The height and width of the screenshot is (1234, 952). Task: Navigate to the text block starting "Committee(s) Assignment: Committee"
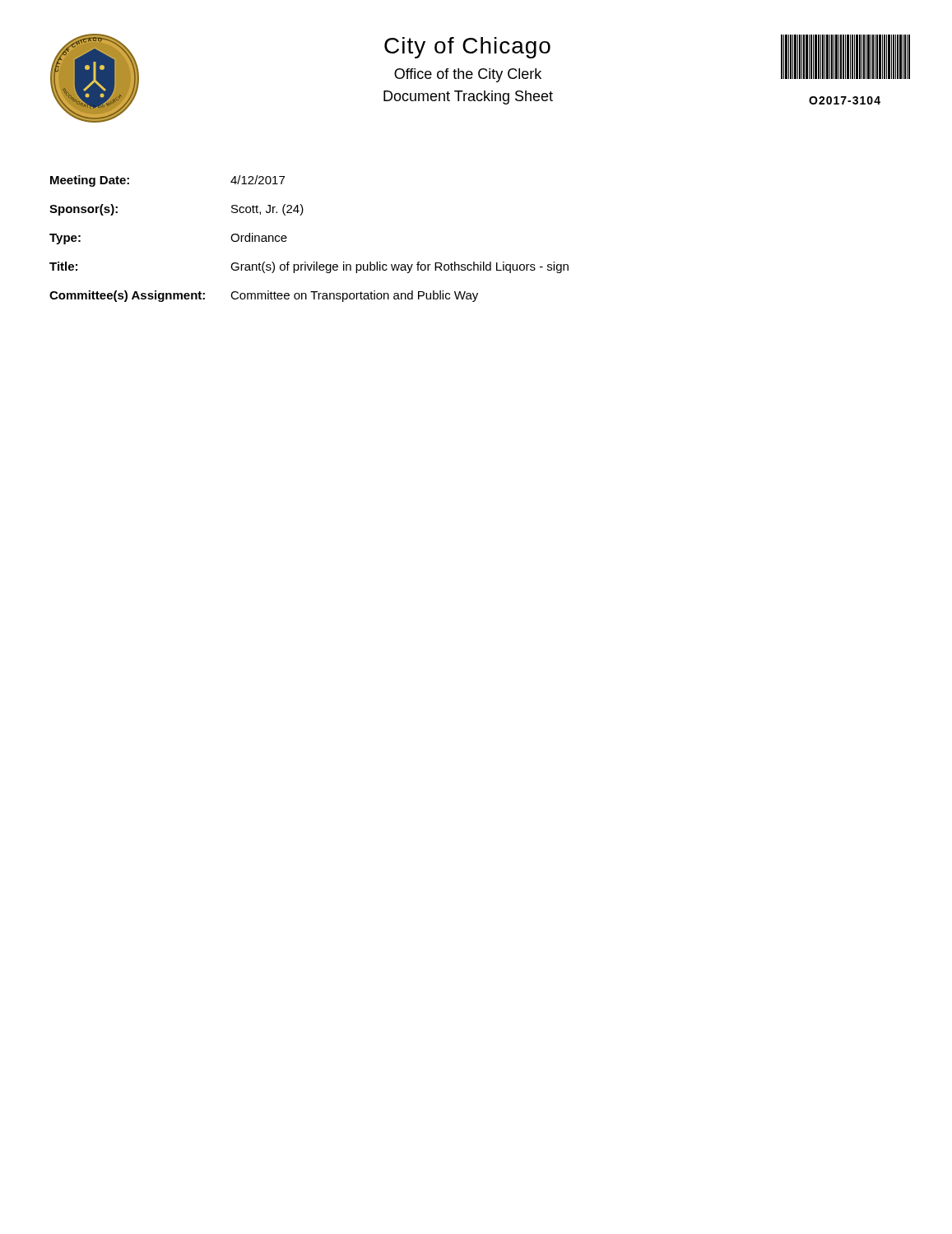[x=476, y=295]
